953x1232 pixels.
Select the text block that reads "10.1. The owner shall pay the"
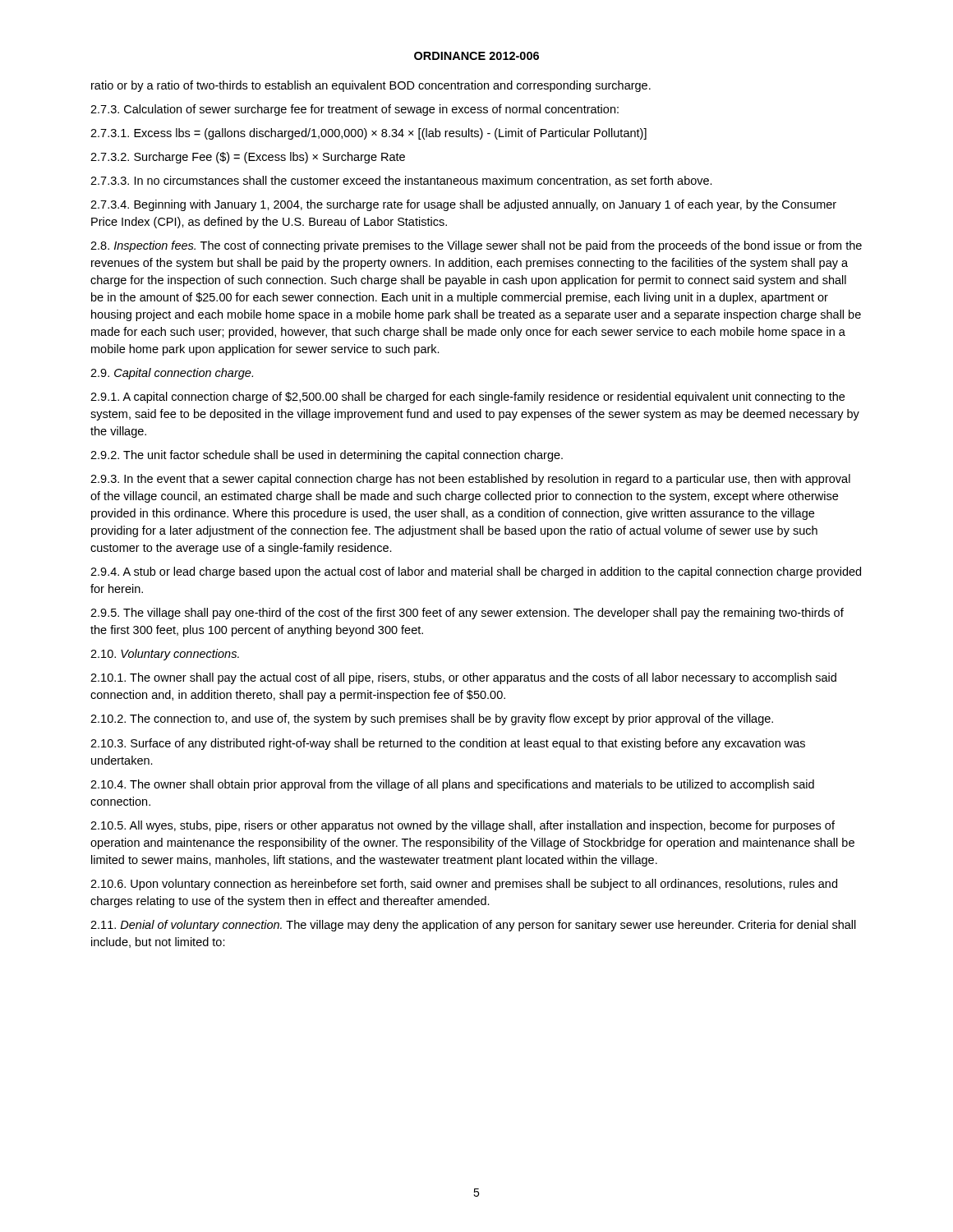pos(464,687)
